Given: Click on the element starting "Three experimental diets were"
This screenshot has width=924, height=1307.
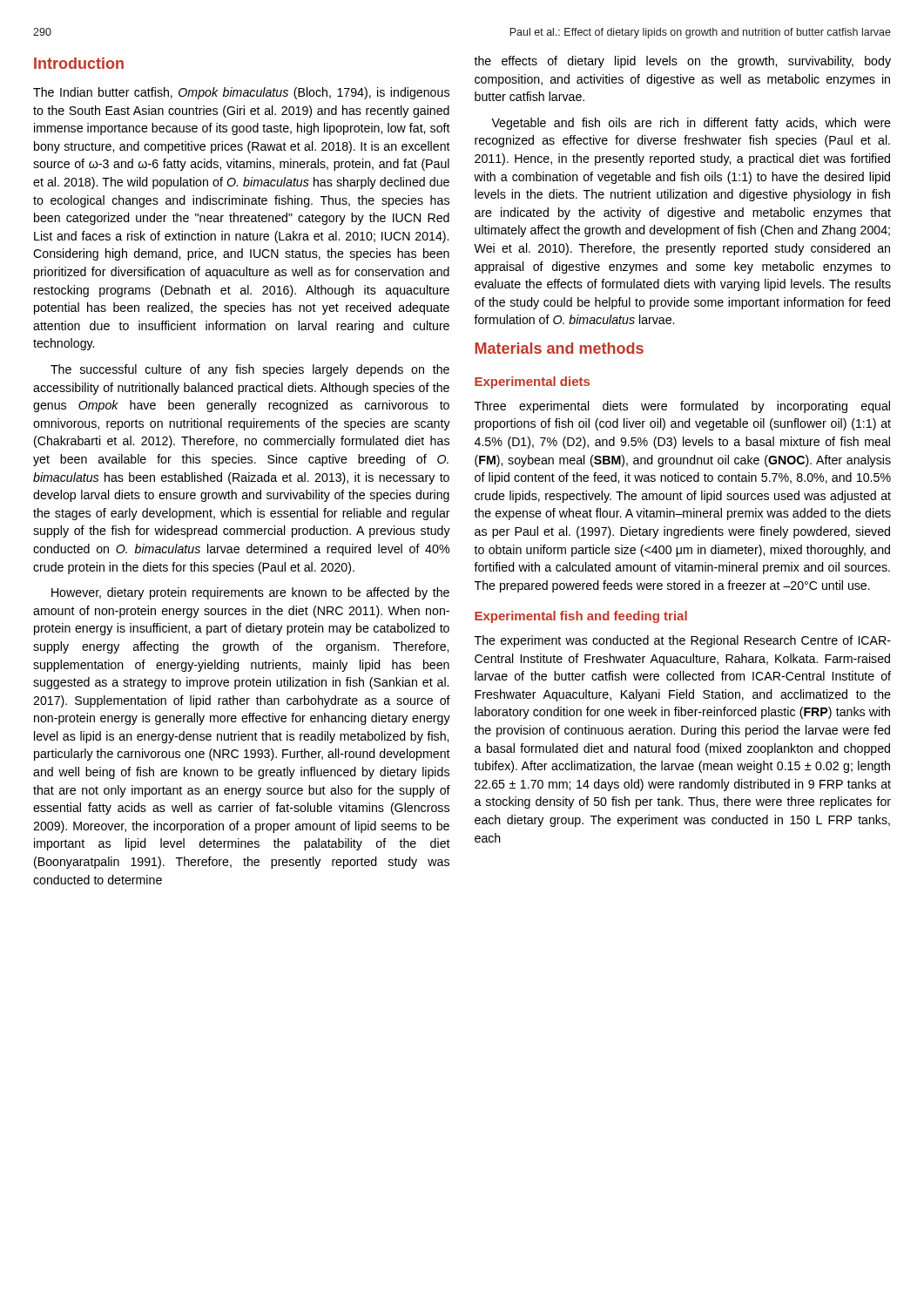Looking at the screenshot, I should (683, 496).
